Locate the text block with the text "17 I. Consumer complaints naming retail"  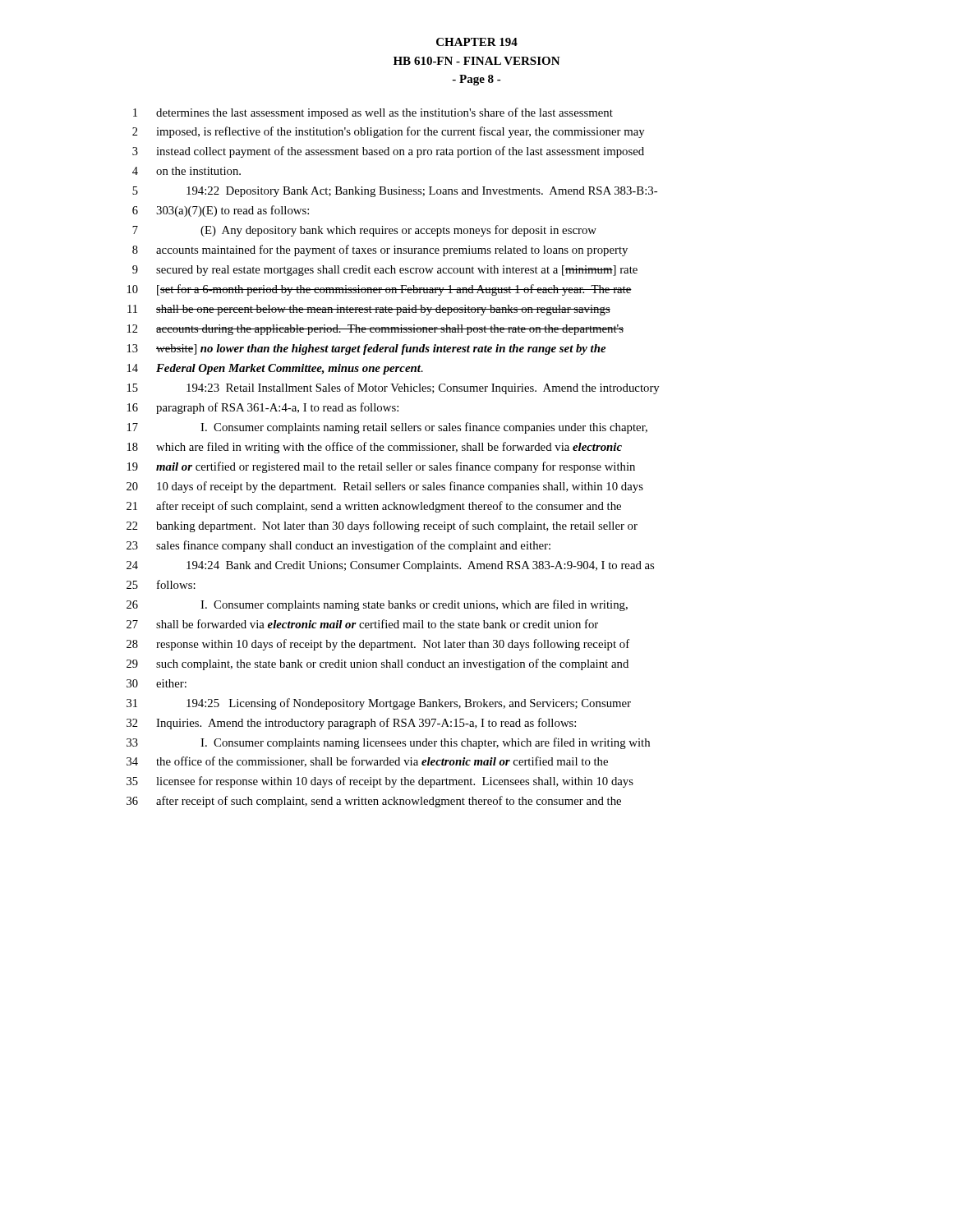point(476,487)
